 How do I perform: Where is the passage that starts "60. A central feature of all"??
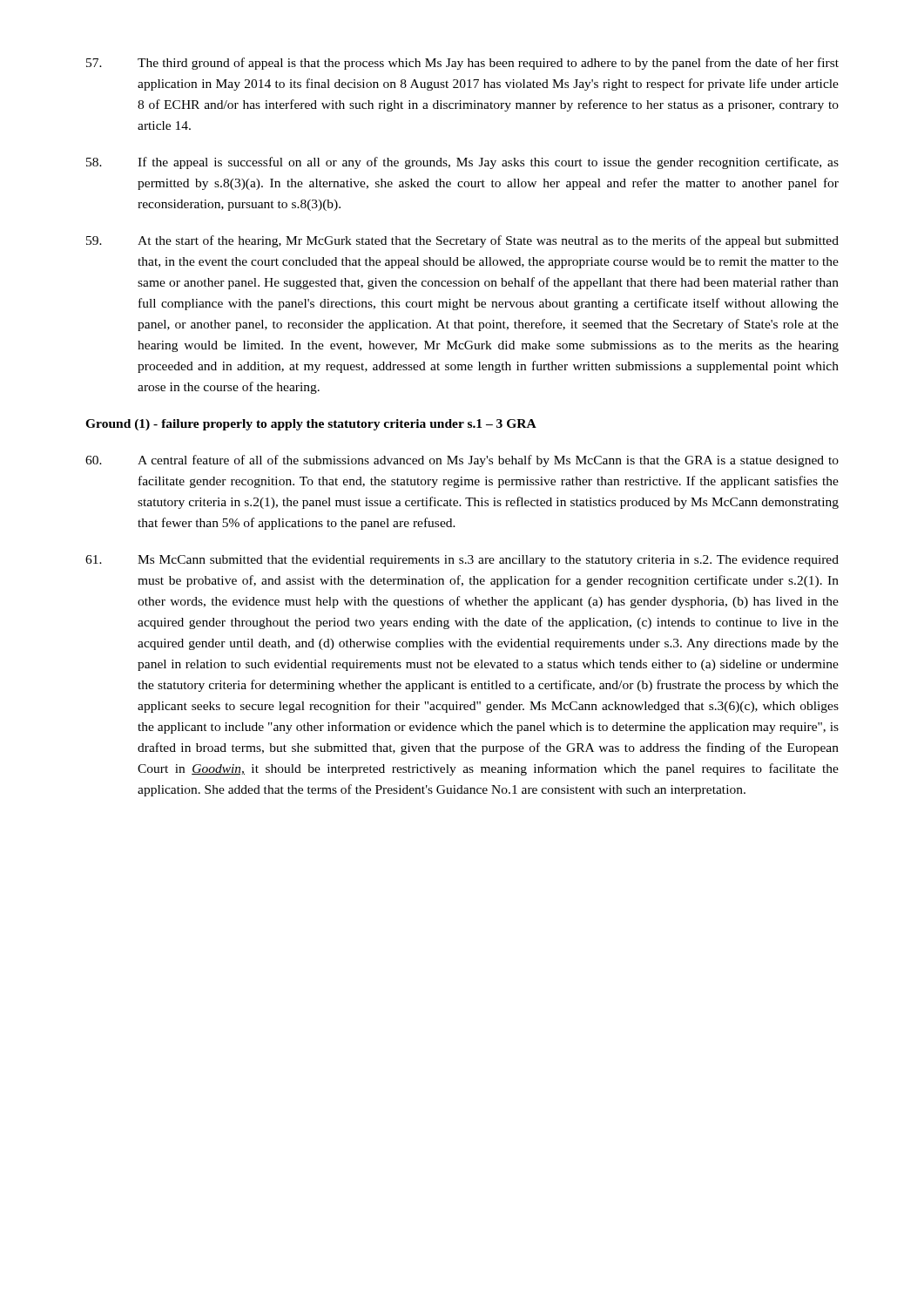(x=462, y=492)
